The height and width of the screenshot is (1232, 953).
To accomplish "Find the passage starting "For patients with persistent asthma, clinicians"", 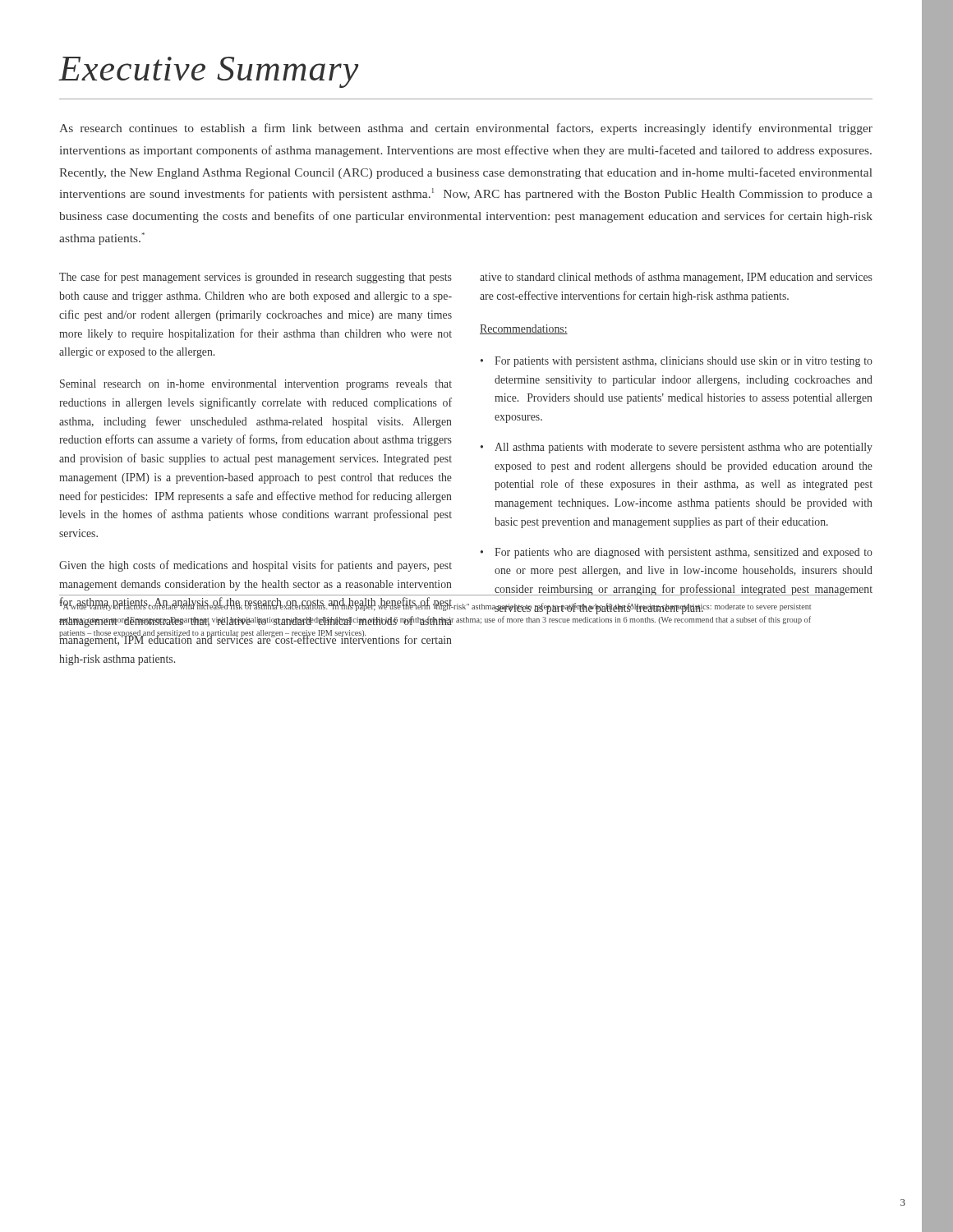I will pyautogui.click(x=684, y=389).
